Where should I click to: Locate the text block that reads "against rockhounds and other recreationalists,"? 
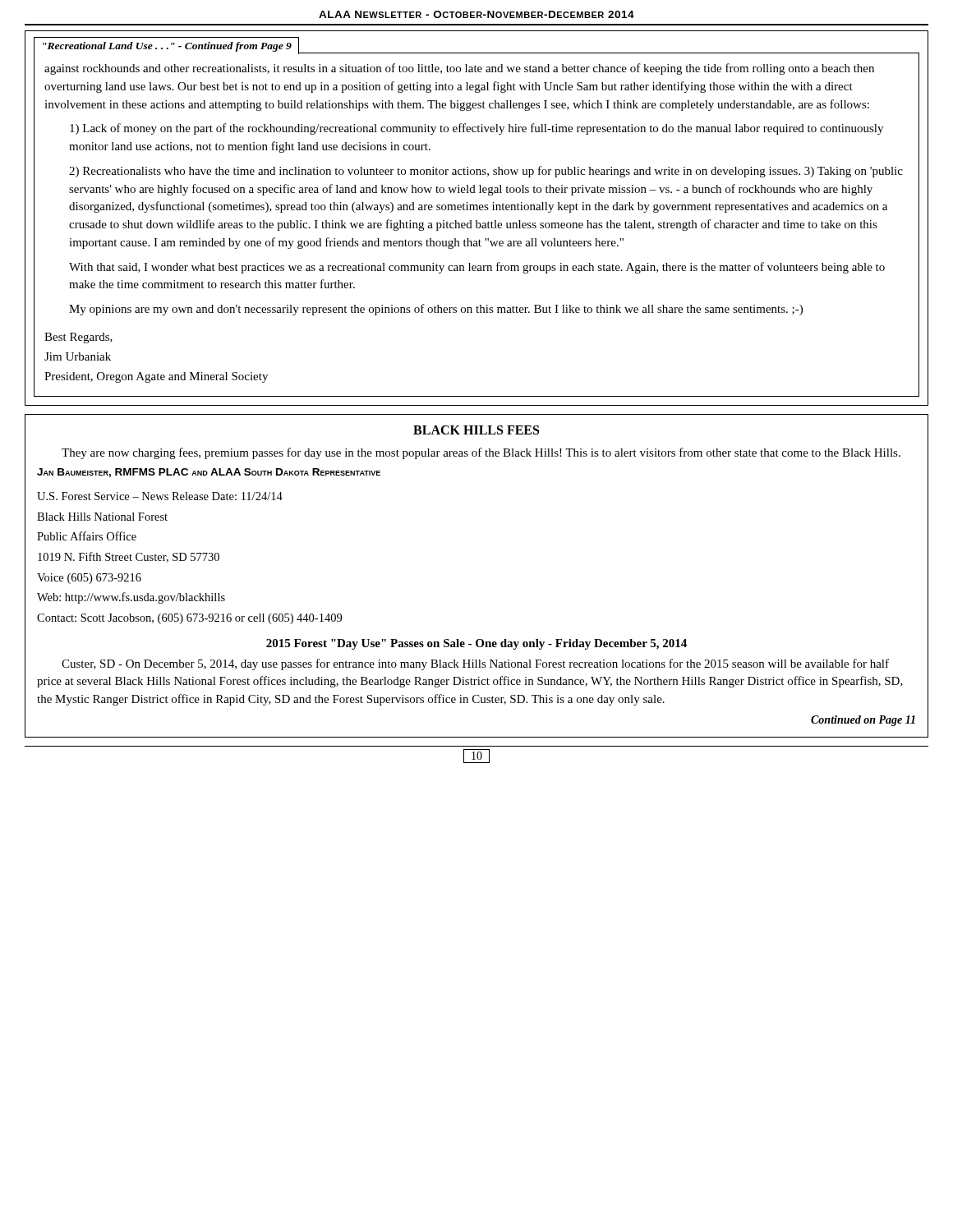tap(476, 87)
